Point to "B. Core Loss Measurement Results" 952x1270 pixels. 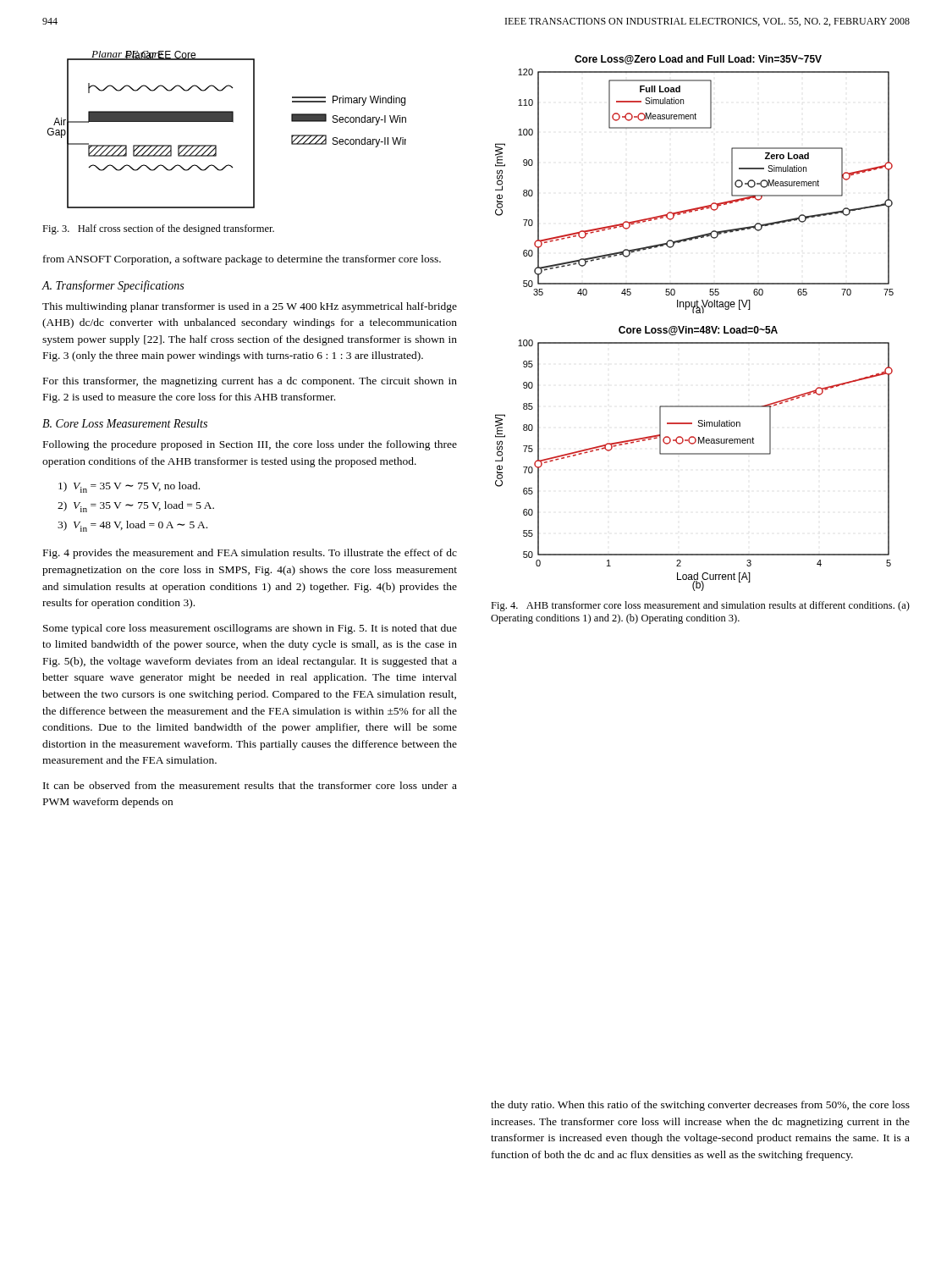coord(125,424)
